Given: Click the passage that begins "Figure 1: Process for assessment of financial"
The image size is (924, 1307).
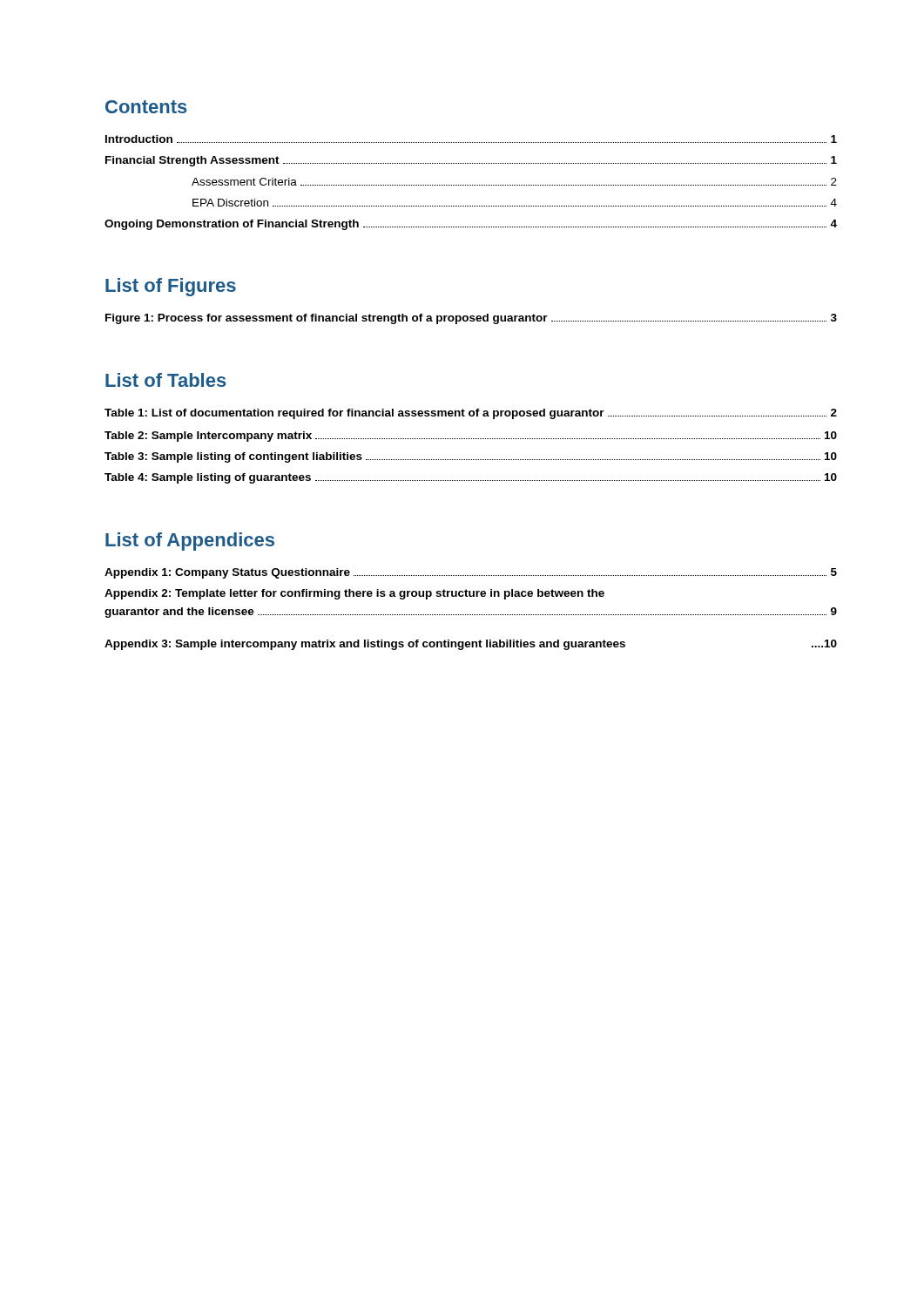Looking at the screenshot, I should [x=471, y=318].
